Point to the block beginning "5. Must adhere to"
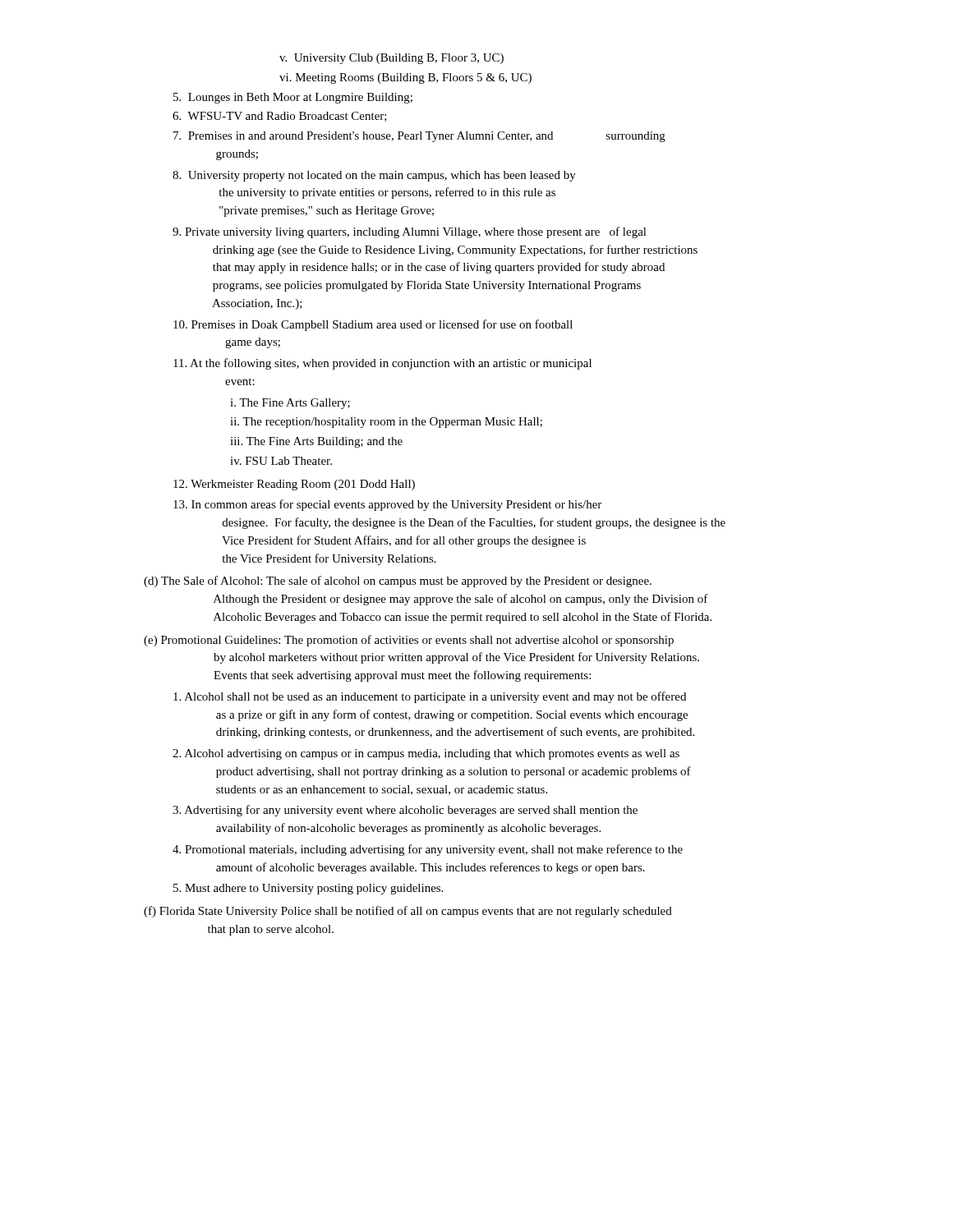 click(x=308, y=888)
